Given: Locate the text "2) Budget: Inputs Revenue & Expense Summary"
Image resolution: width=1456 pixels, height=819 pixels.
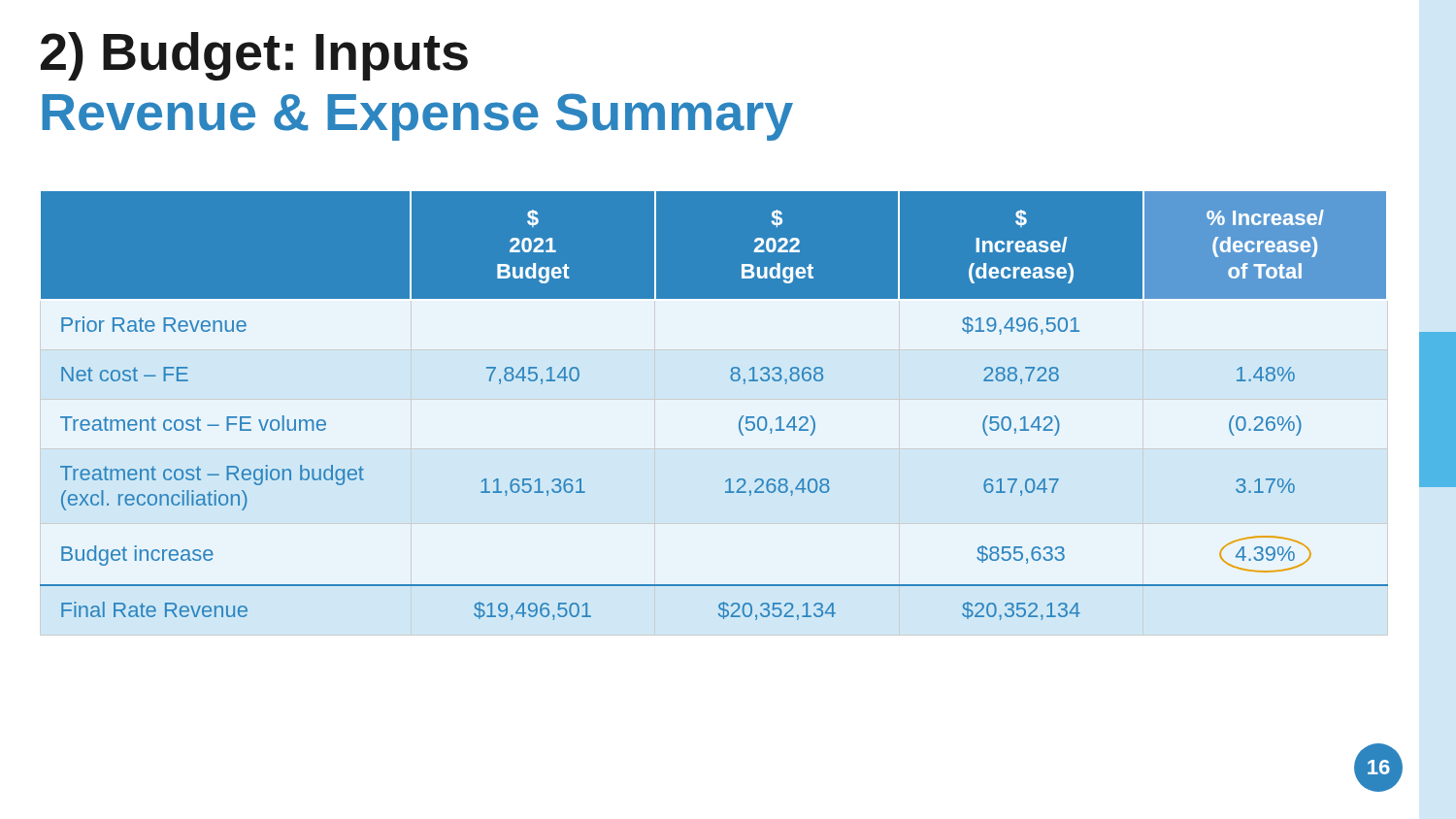Looking at the screenshot, I should point(718,82).
